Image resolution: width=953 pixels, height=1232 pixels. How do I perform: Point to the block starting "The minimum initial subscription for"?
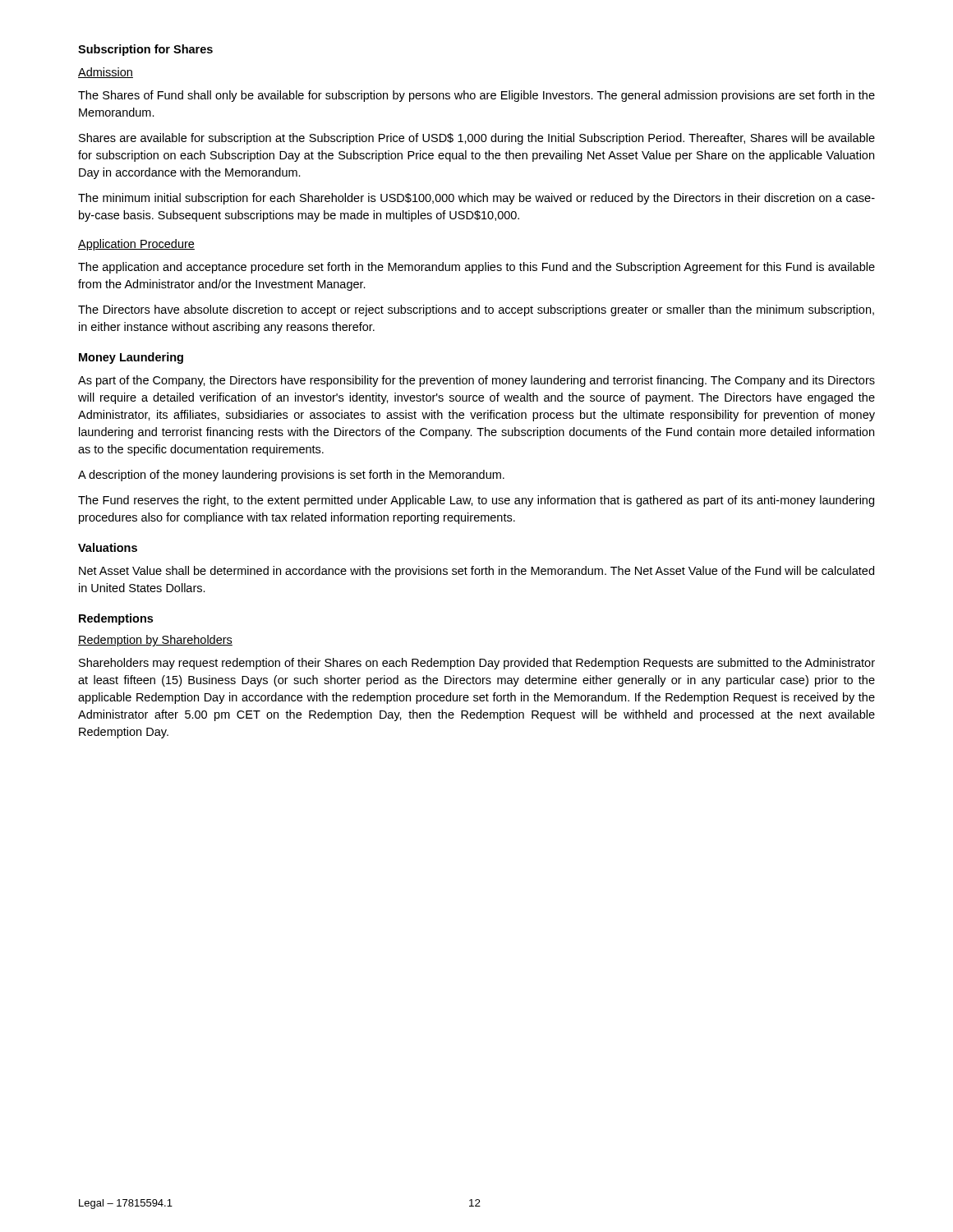pyautogui.click(x=476, y=207)
